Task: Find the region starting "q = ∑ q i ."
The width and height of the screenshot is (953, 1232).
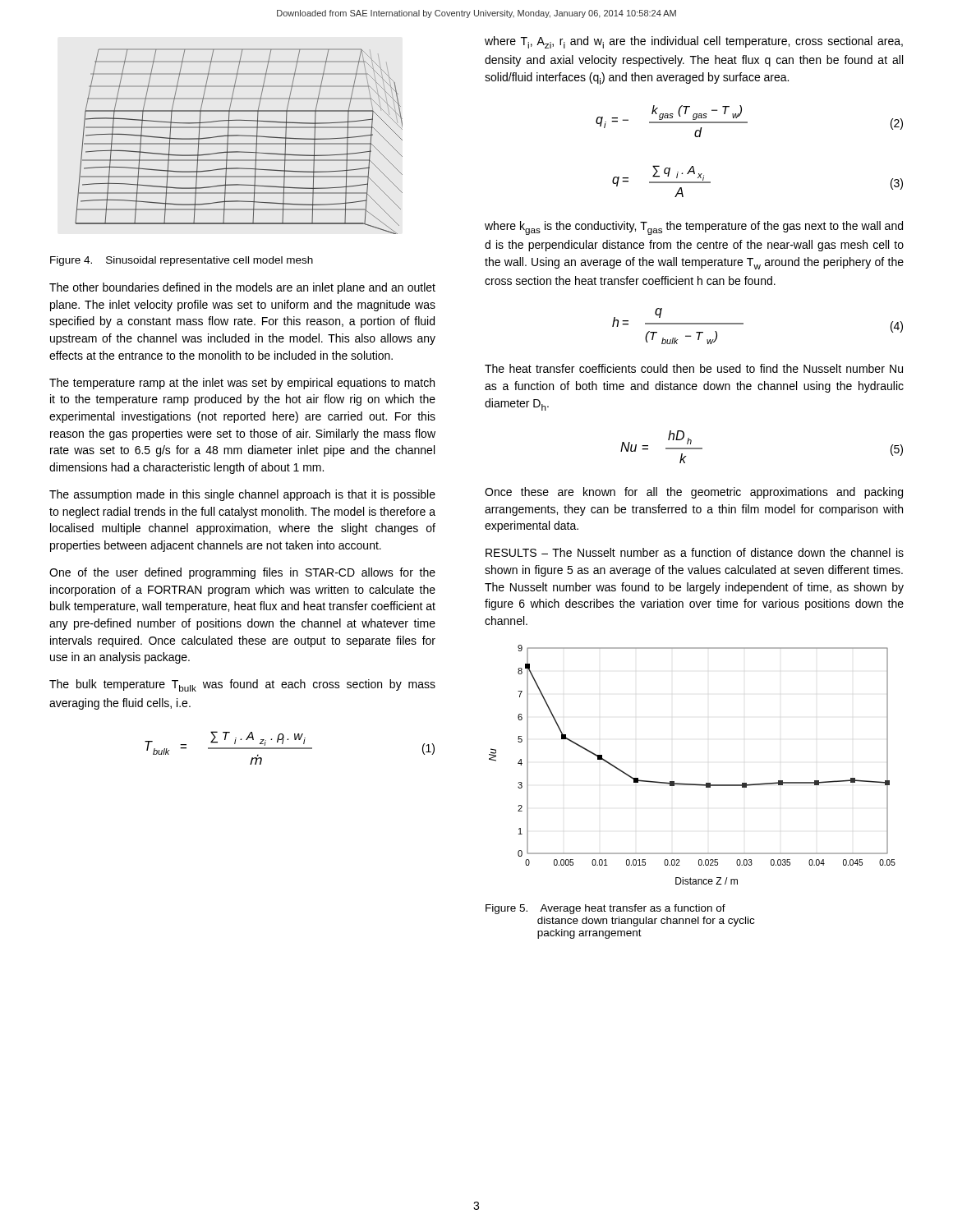Action: pyautogui.click(x=680, y=182)
